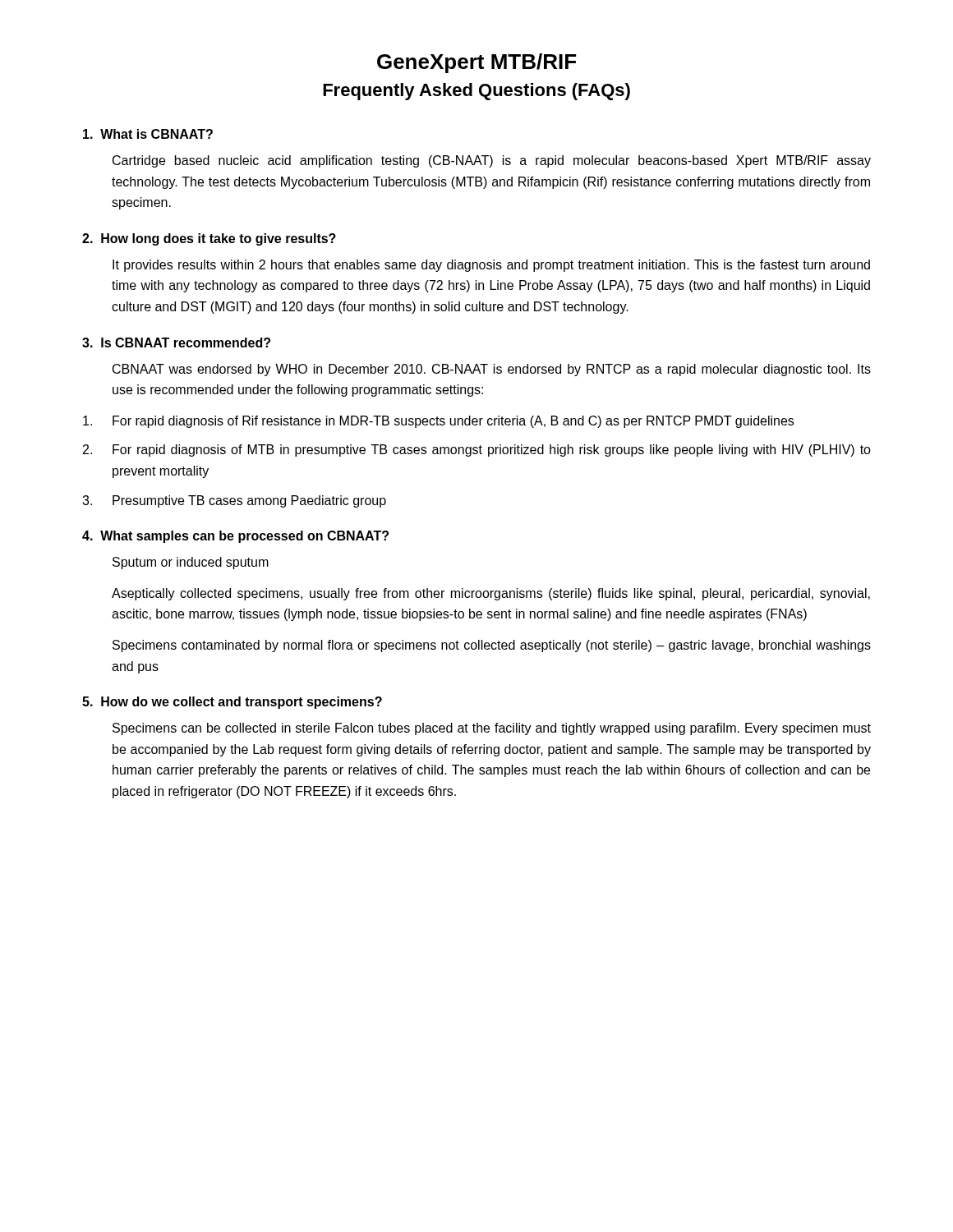Select the list item that says "3. Presumptive TB"

234,501
